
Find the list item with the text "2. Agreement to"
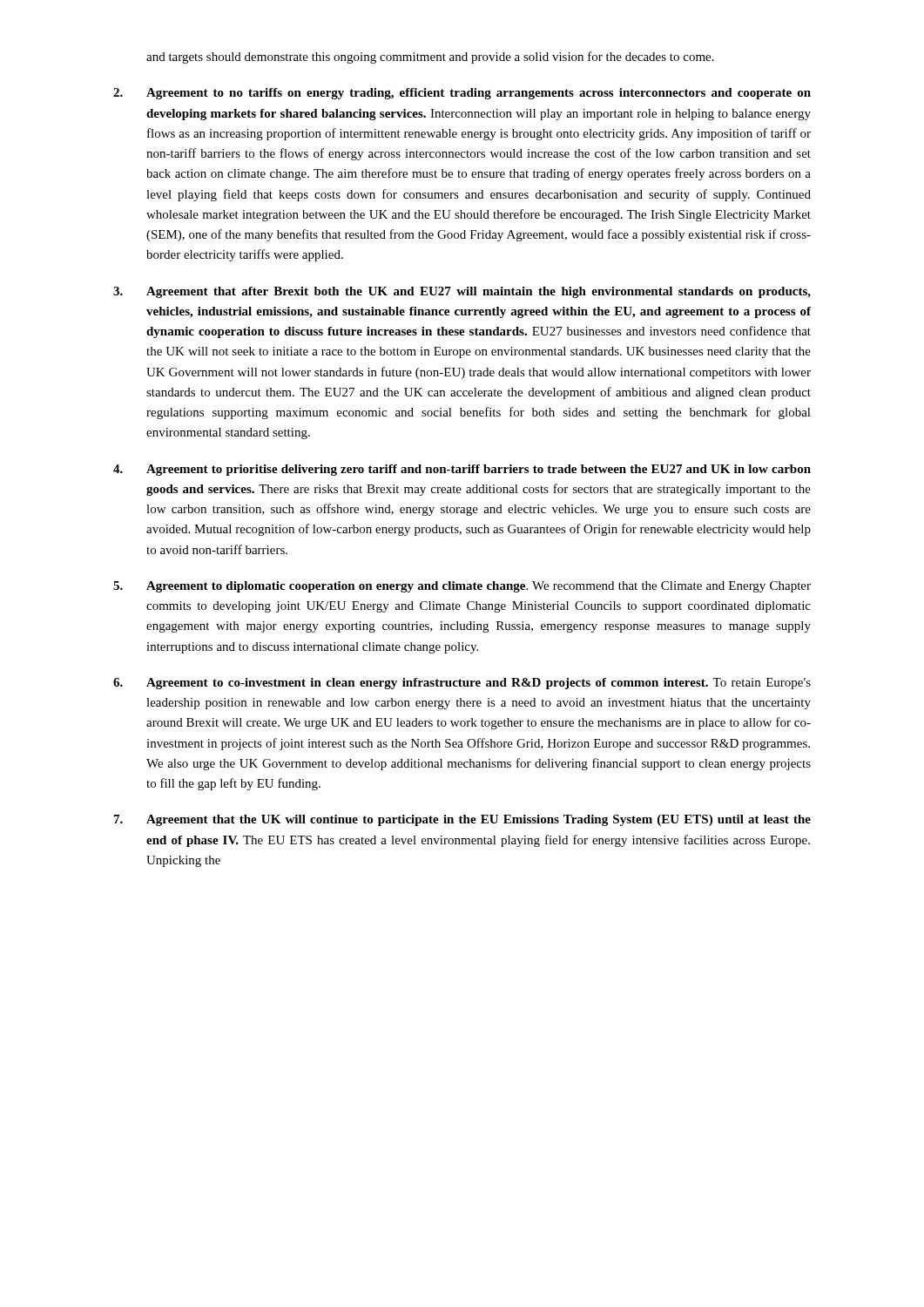462,174
